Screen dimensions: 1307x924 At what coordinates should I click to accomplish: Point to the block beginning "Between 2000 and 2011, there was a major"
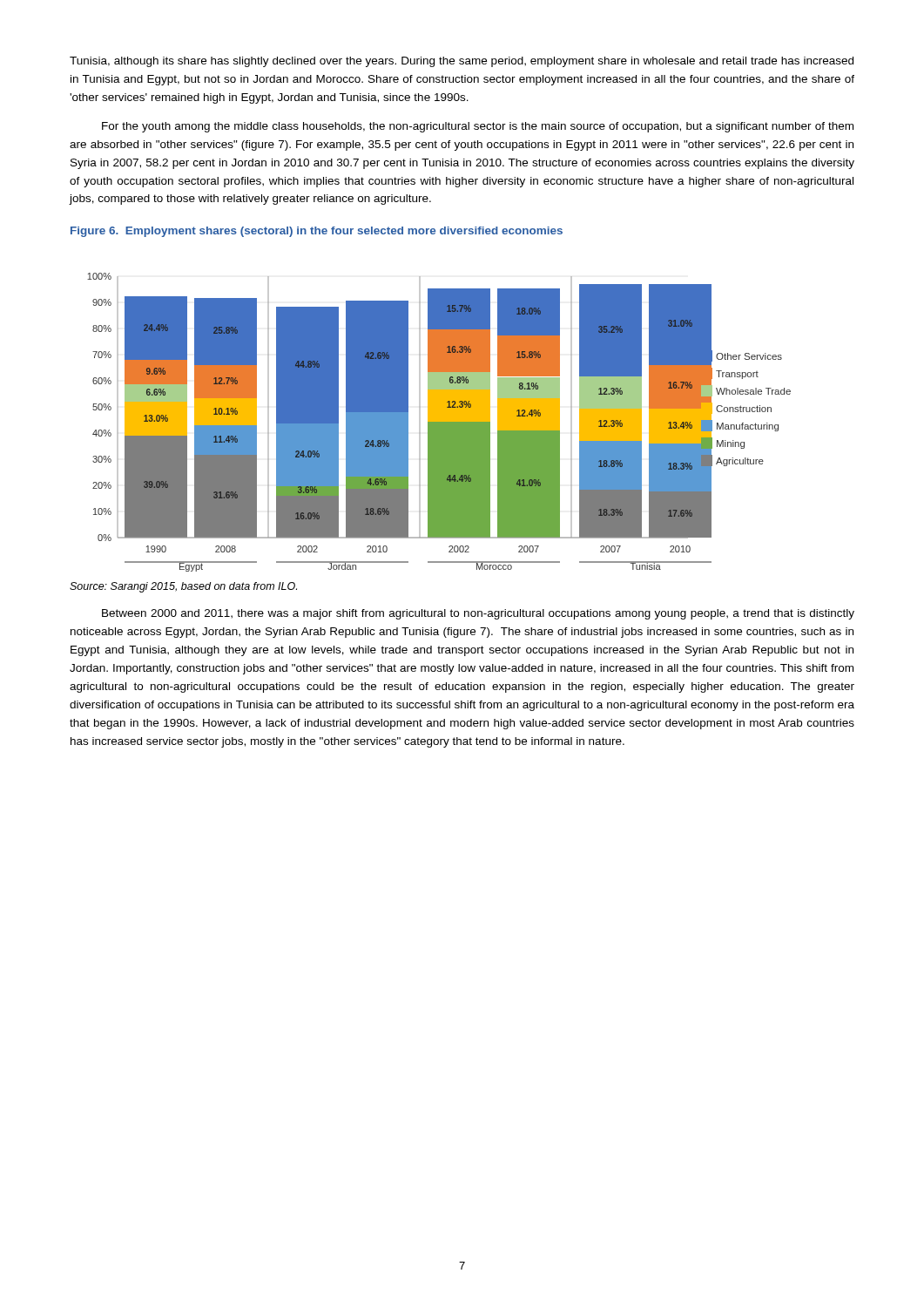click(462, 677)
